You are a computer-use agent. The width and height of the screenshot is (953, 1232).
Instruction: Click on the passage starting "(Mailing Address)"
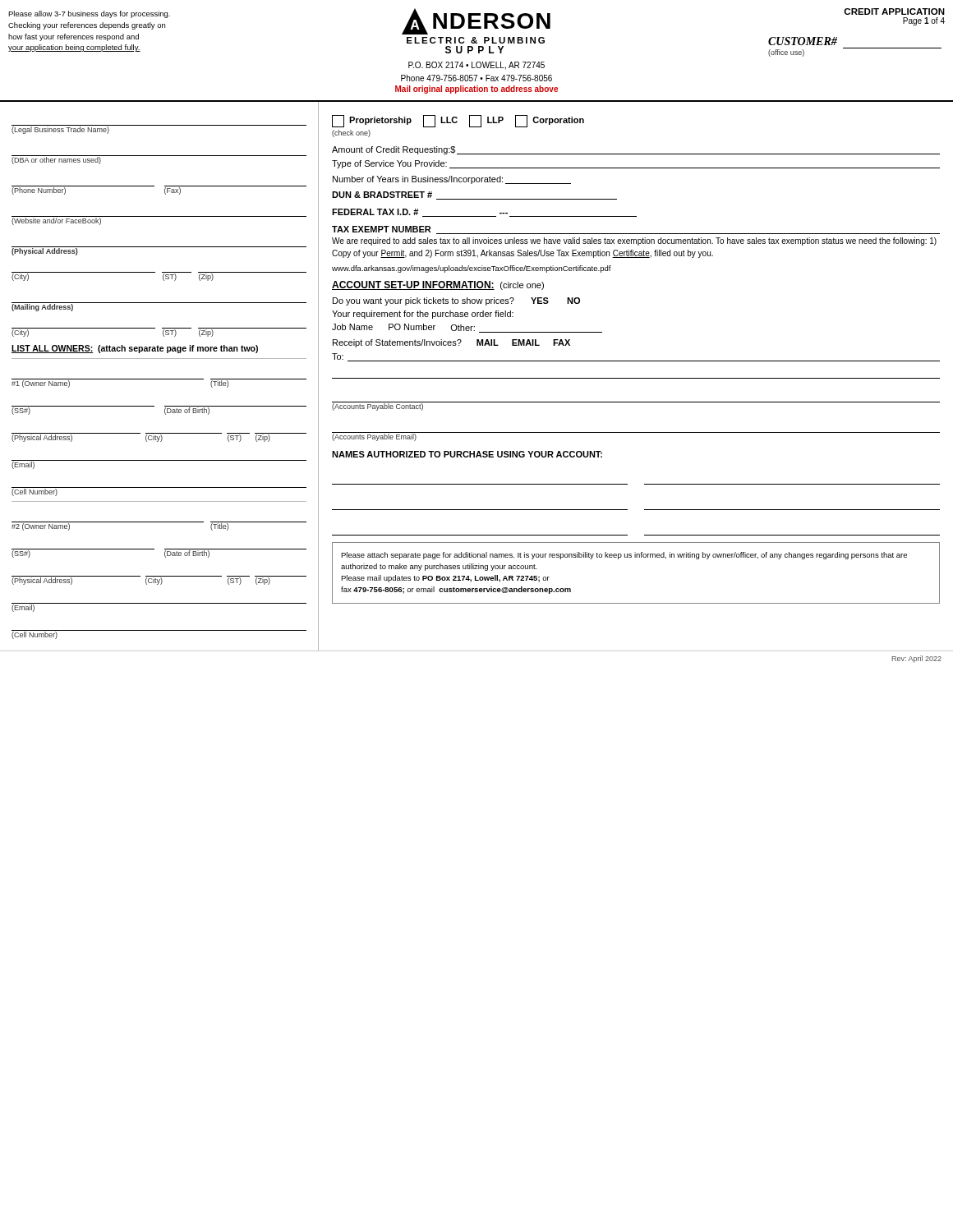coord(159,299)
